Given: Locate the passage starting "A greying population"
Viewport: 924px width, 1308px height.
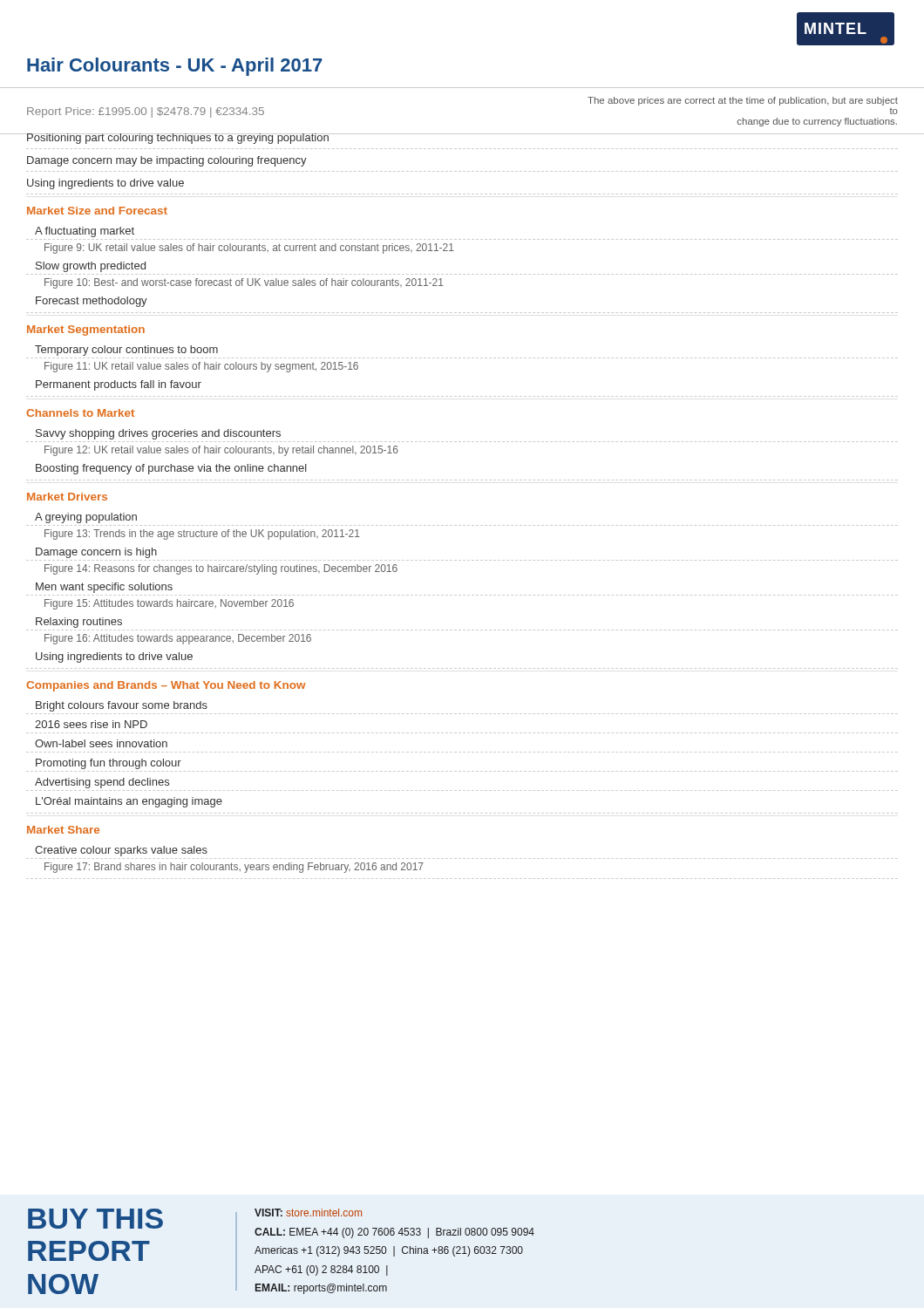Looking at the screenshot, I should [86, 517].
